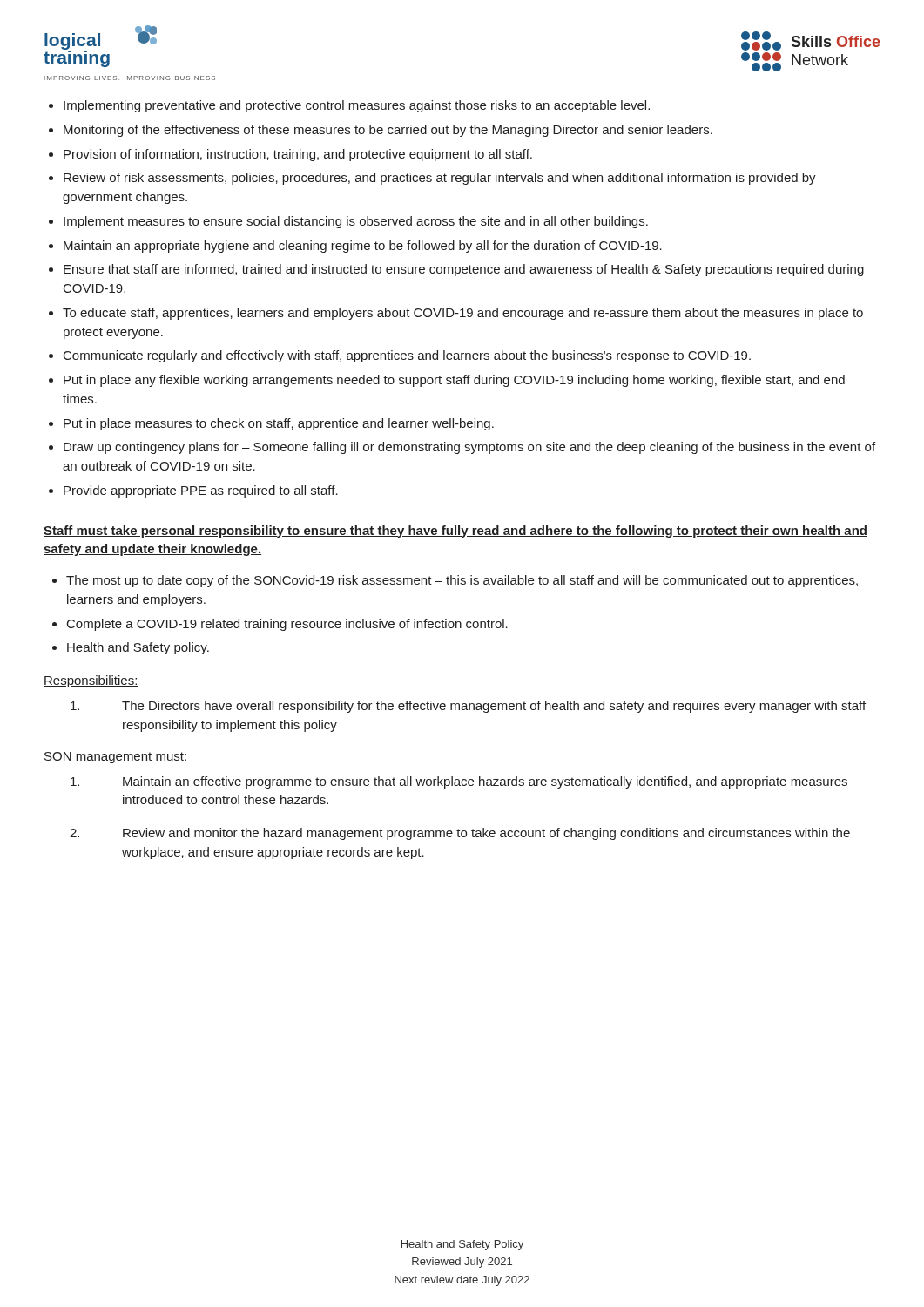Find the text block starting "Provision of information, instruction, training, and"
Image resolution: width=924 pixels, height=1307 pixels.
298,153
